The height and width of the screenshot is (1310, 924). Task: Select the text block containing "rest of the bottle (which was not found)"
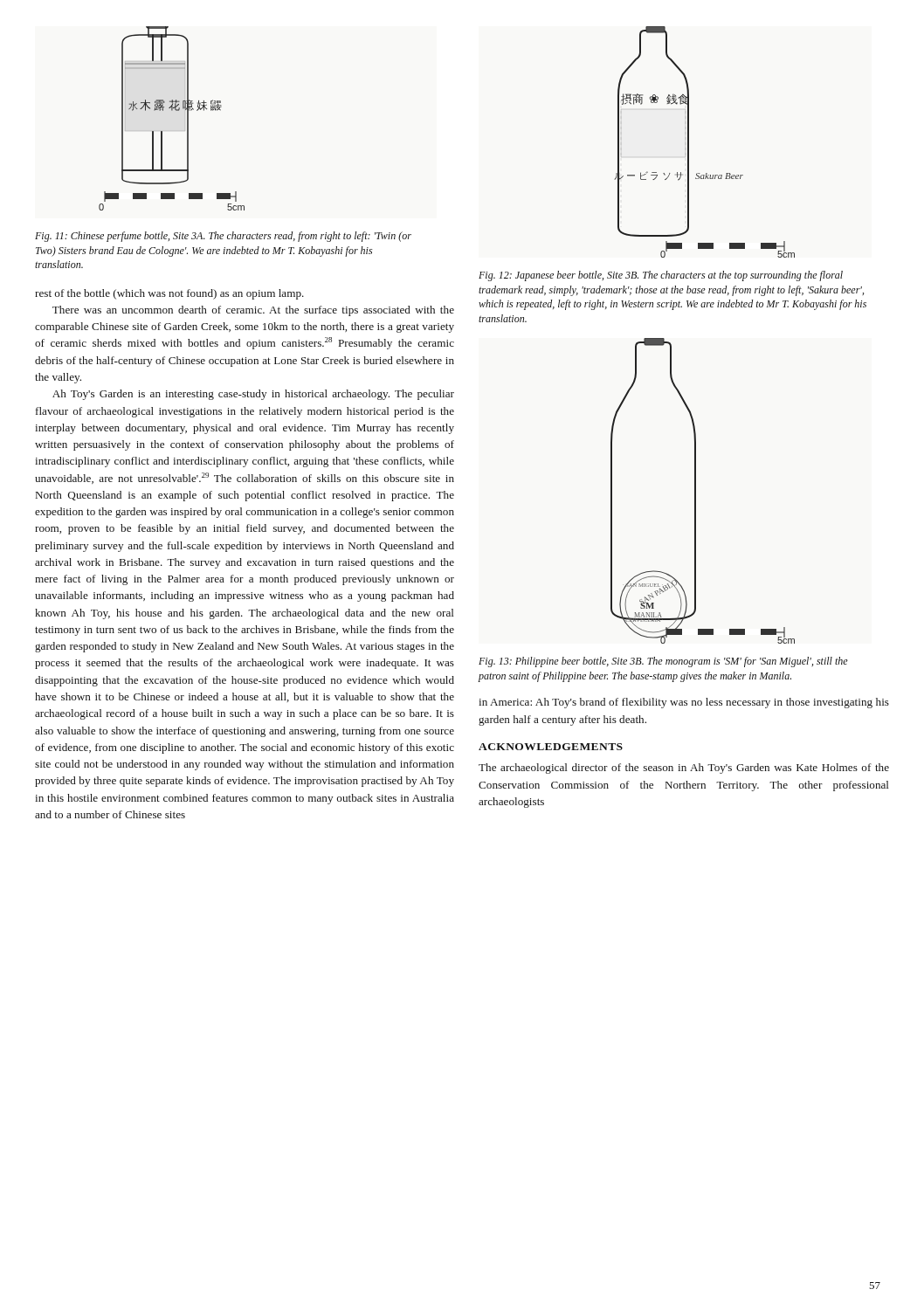coord(245,554)
